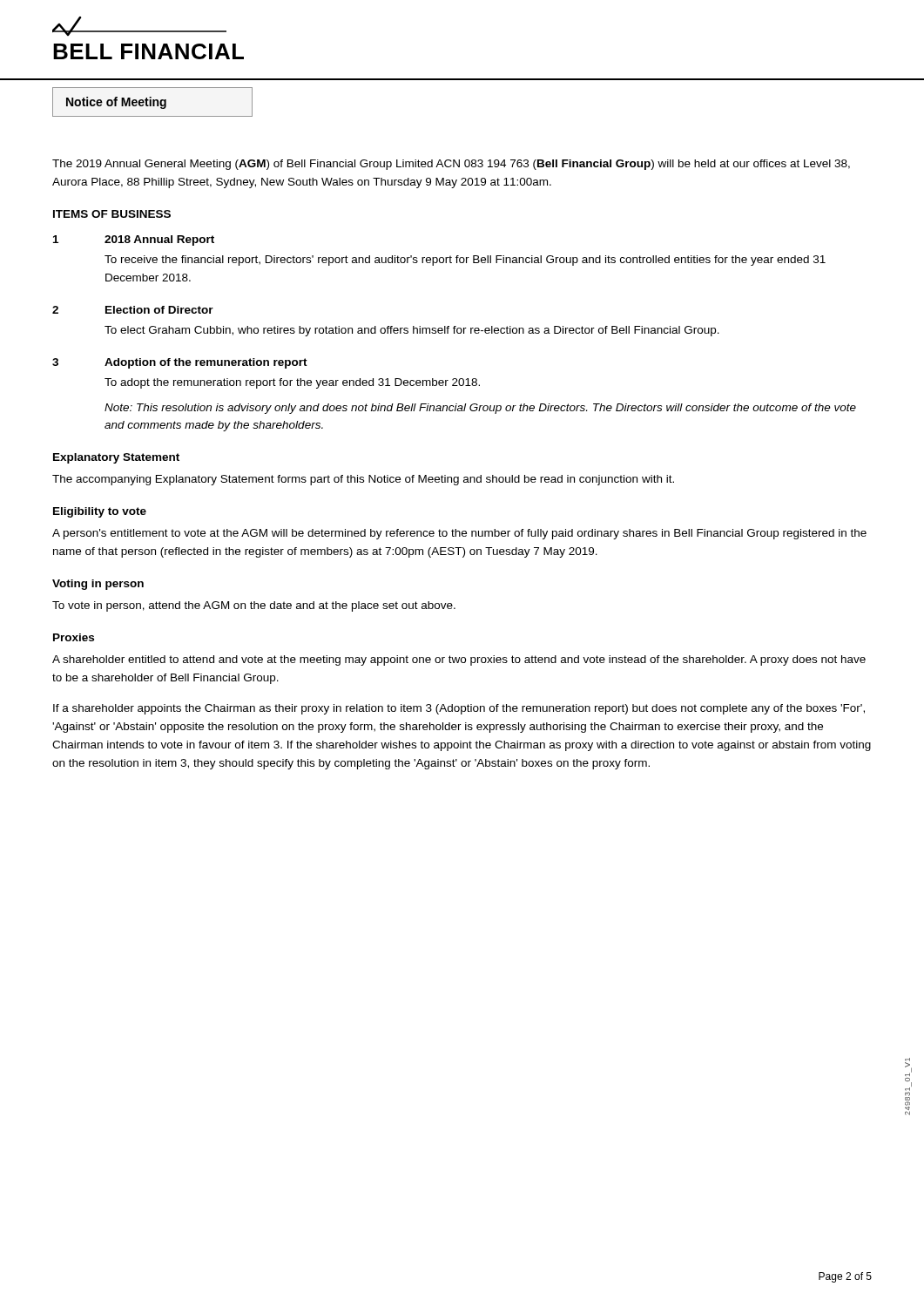Image resolution: width=924 pixels, height=1307 pixels.
Task: Select the logo
Action: point(148,43)
